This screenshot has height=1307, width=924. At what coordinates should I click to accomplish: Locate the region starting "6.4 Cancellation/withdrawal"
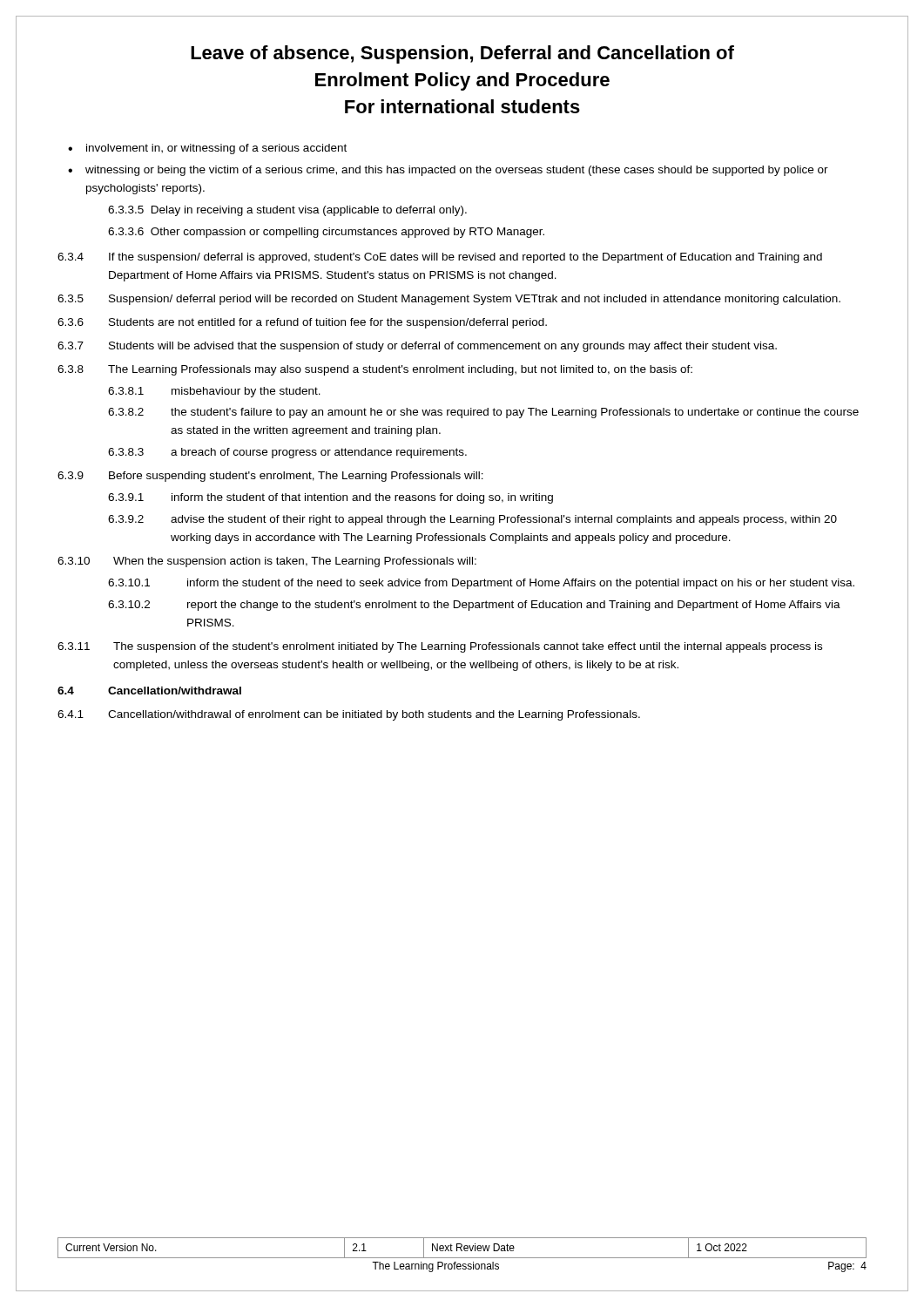150,692
